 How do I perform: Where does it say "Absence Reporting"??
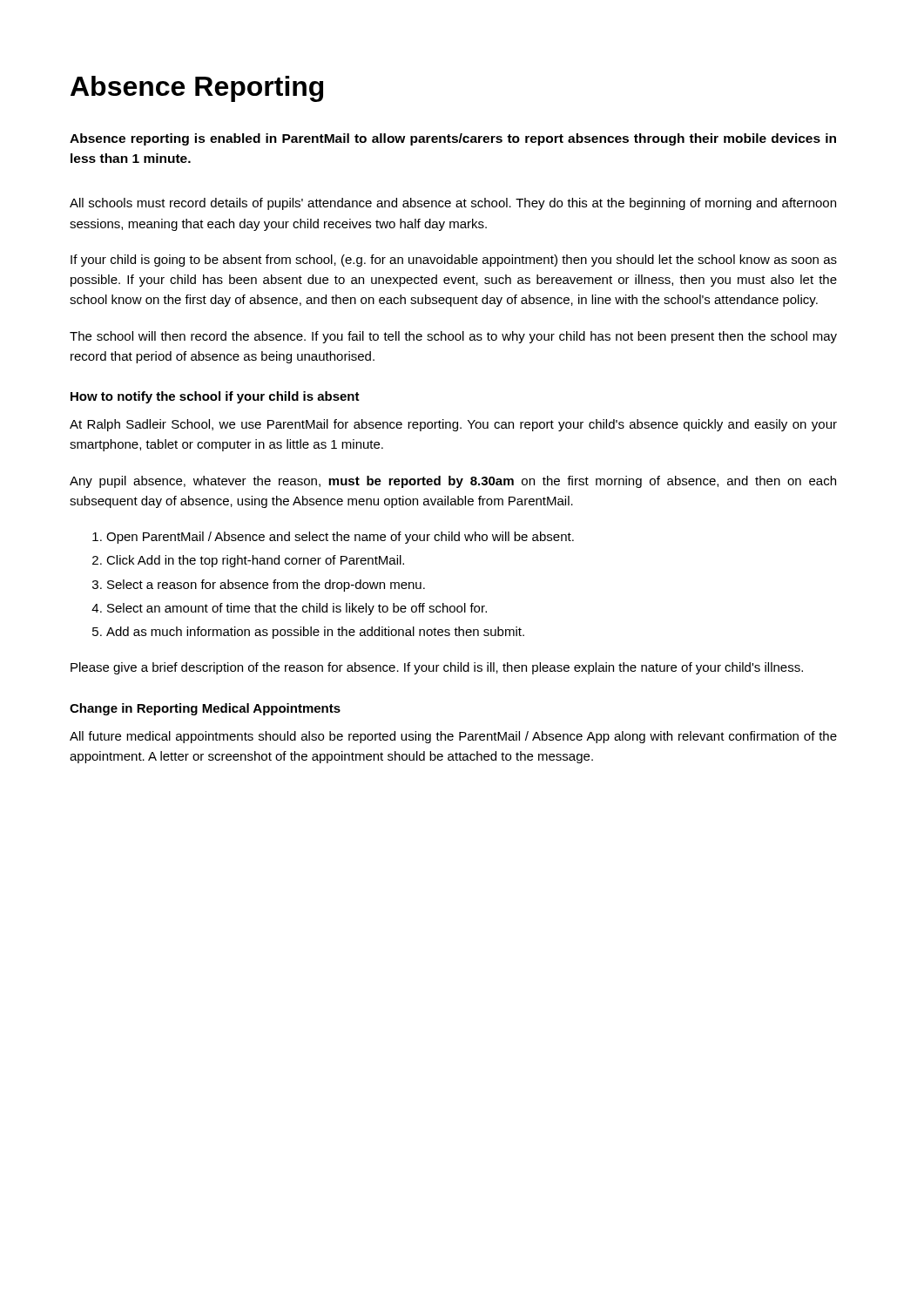(x=197, y=86)
